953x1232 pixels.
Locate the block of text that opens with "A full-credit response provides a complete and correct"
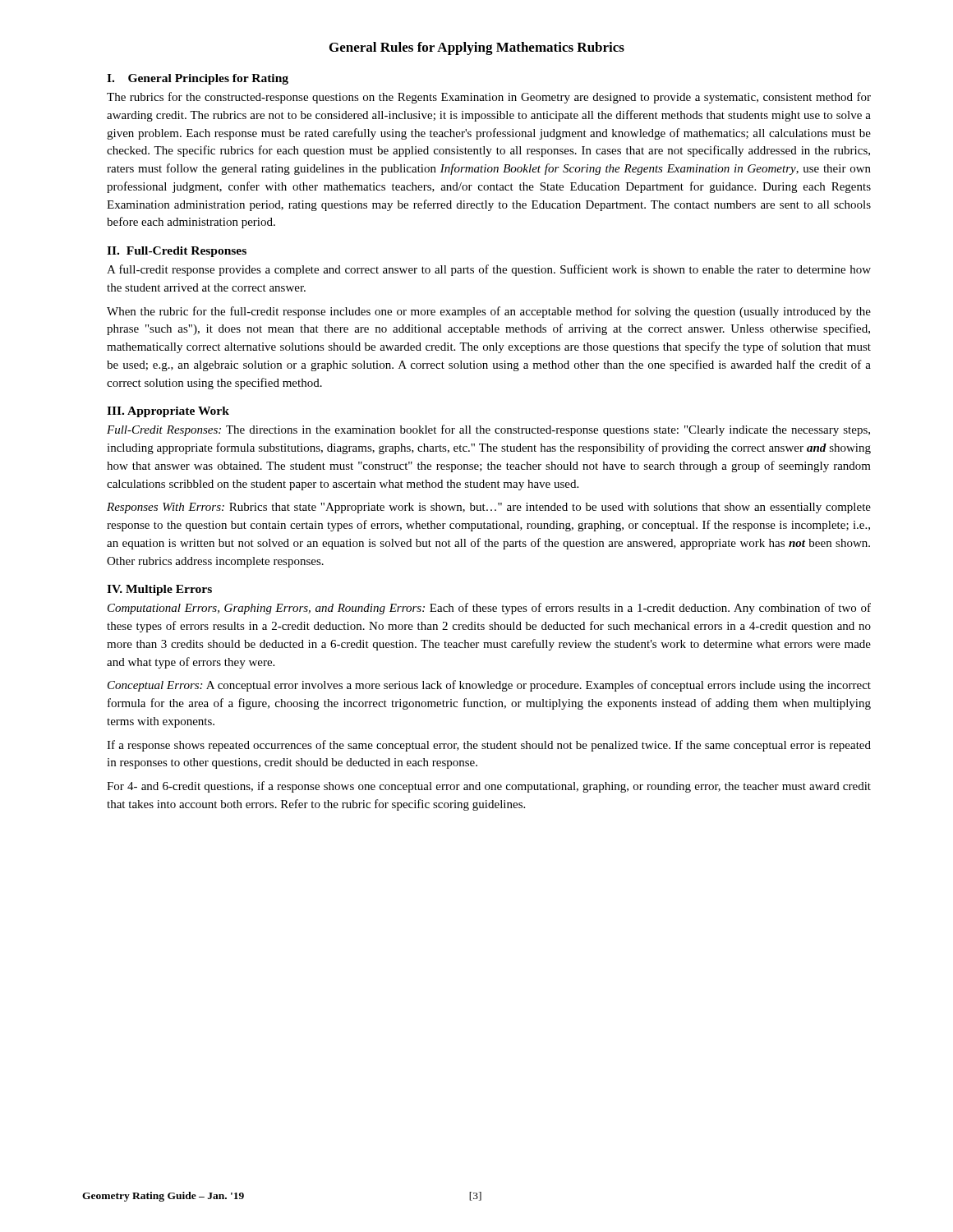489,278
